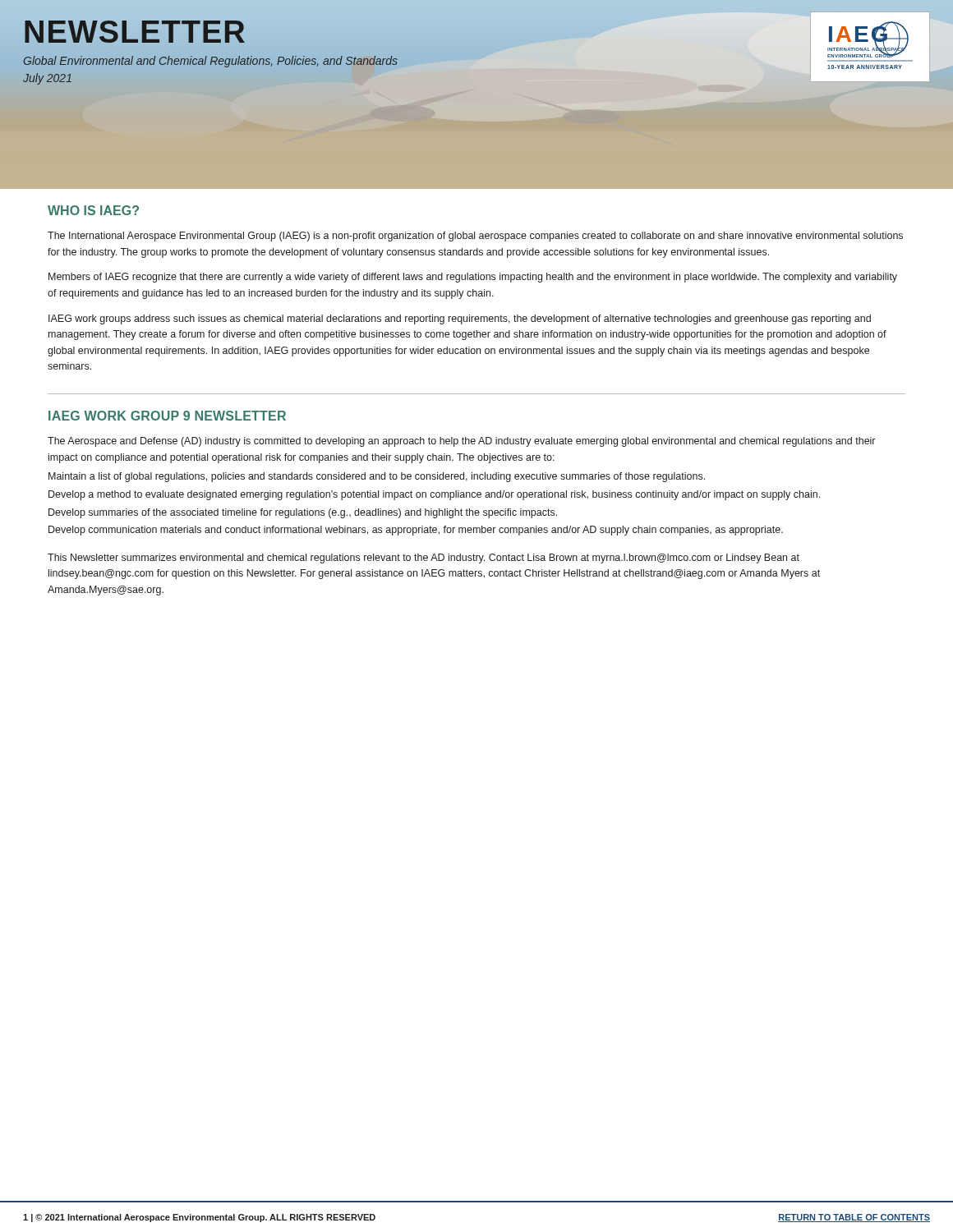Screen dimensions: 1232x953
Task: Select the text block with the text "This Newsletter summarizes environmental"
Action: pos(434,574)
